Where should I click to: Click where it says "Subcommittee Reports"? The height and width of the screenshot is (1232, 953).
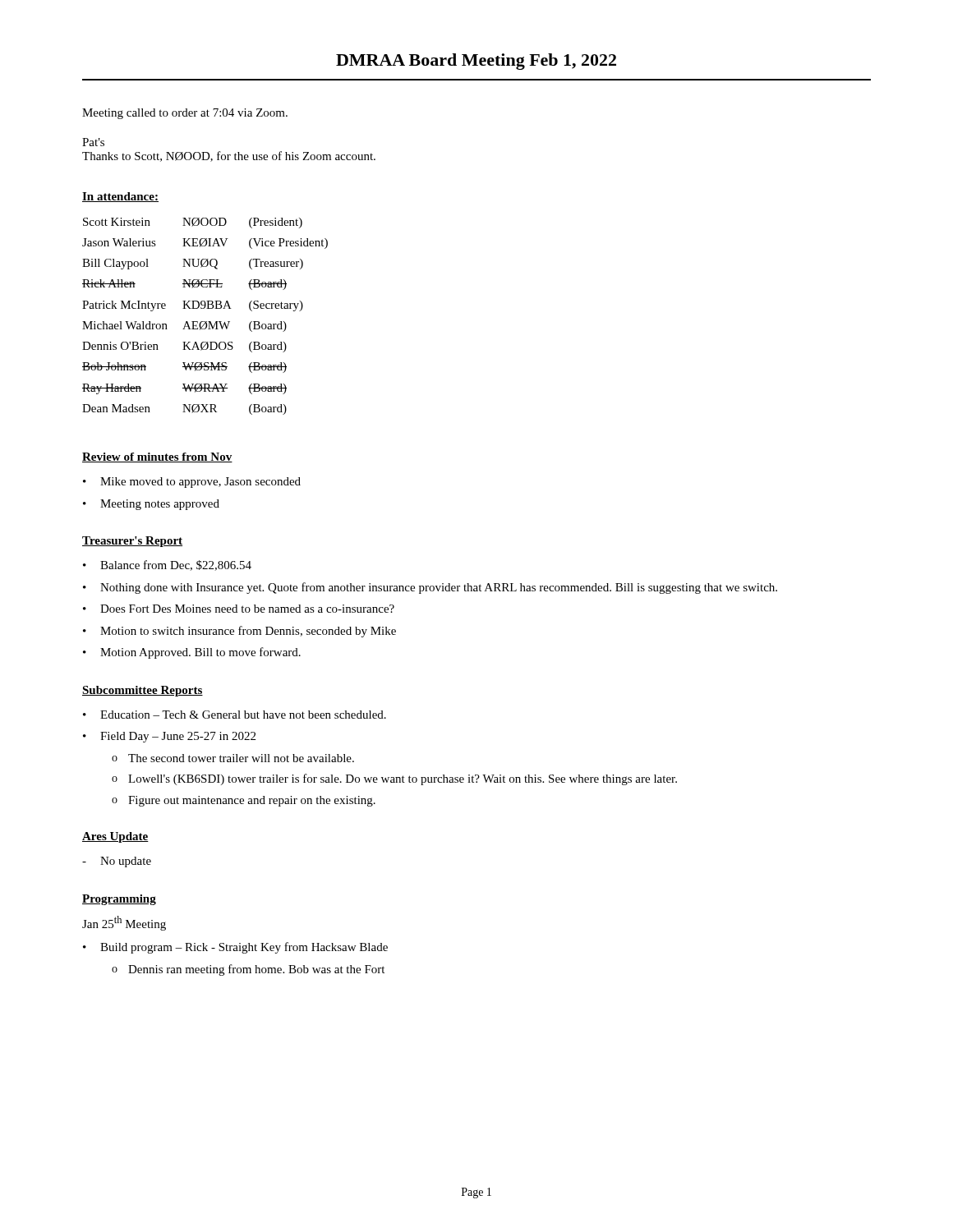coord(142,689)
